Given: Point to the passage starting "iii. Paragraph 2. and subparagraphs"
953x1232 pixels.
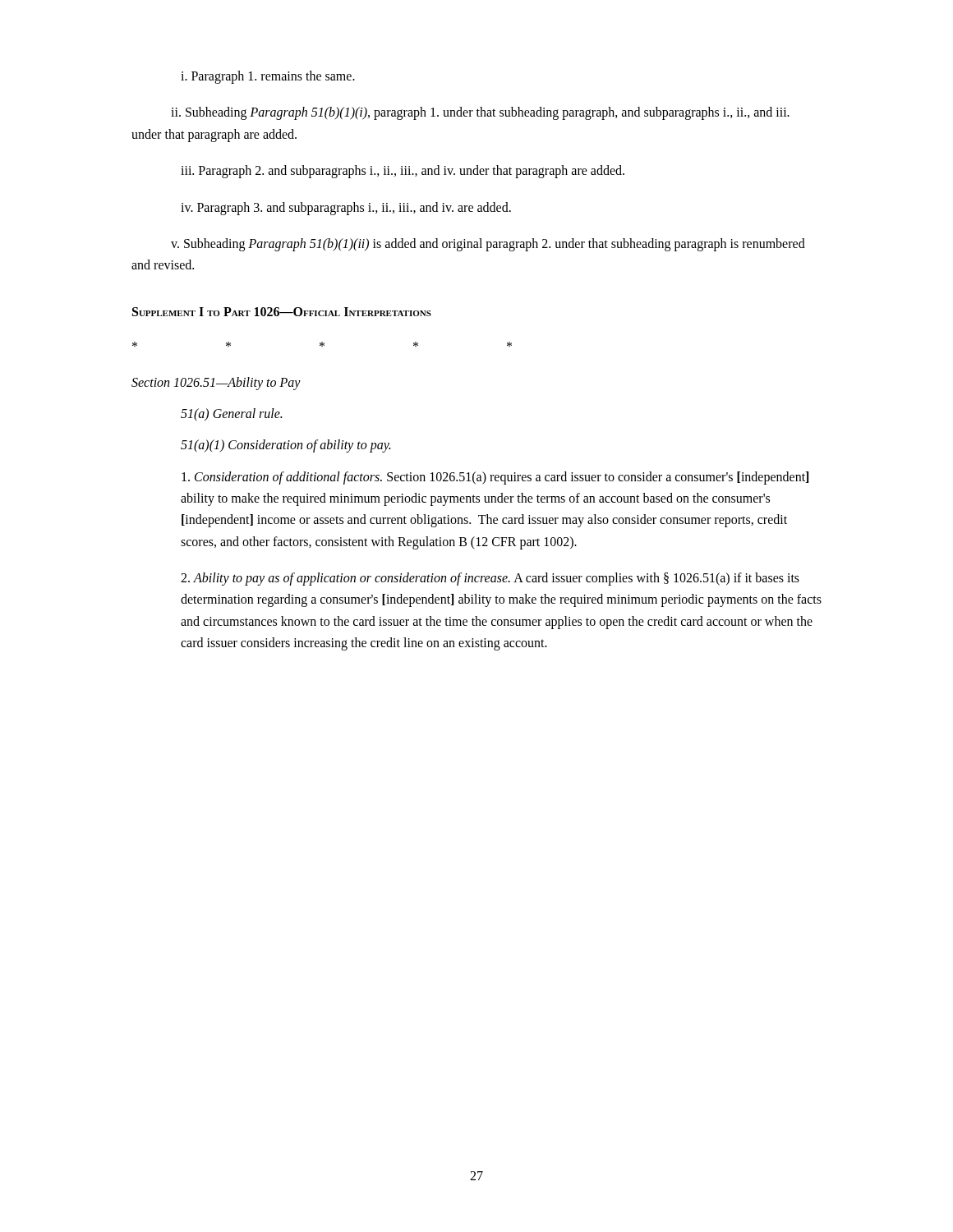Looking at the screenshot, I should tap(403, 171).
